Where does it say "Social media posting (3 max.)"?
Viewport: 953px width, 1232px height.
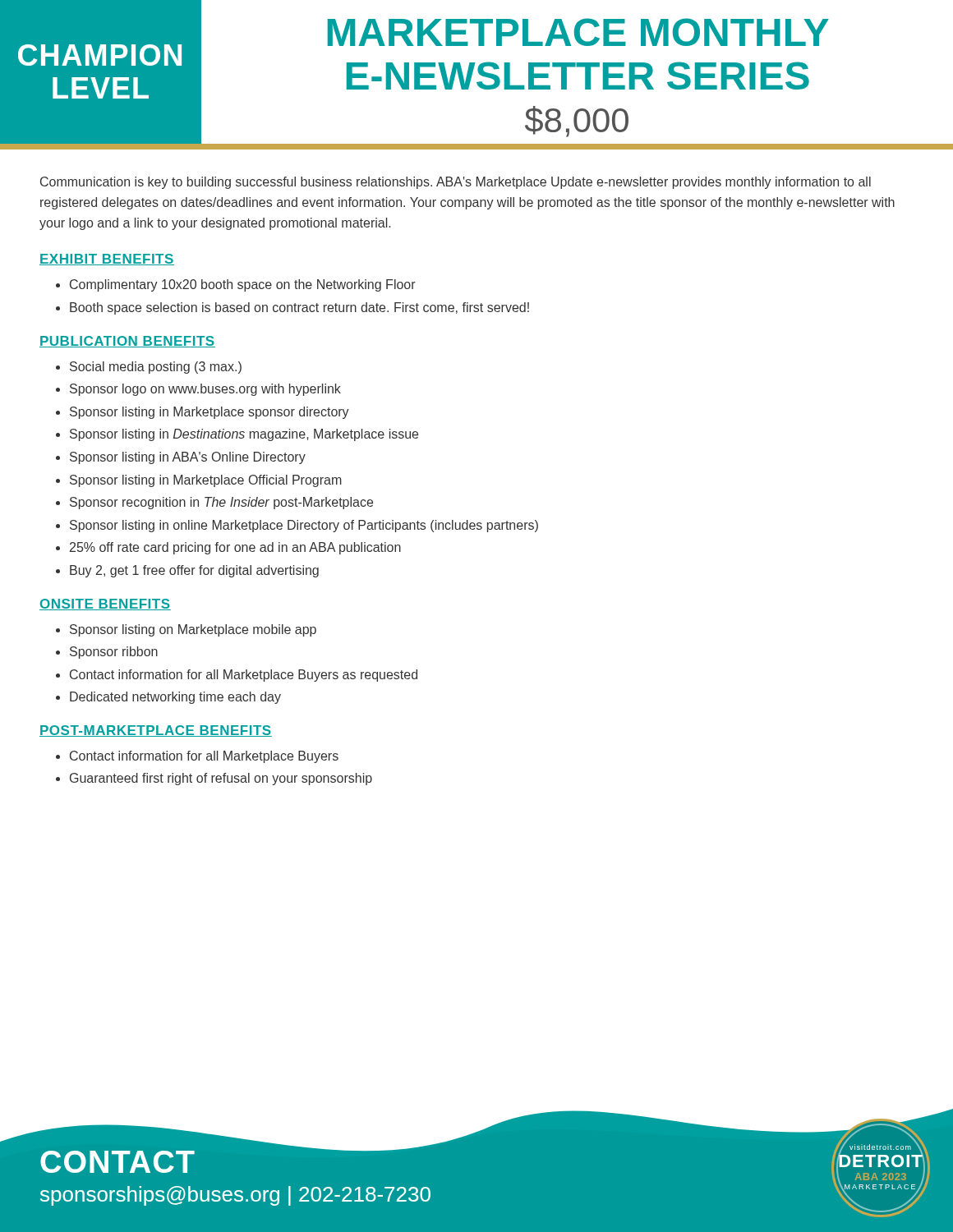(x=156, y=366)
